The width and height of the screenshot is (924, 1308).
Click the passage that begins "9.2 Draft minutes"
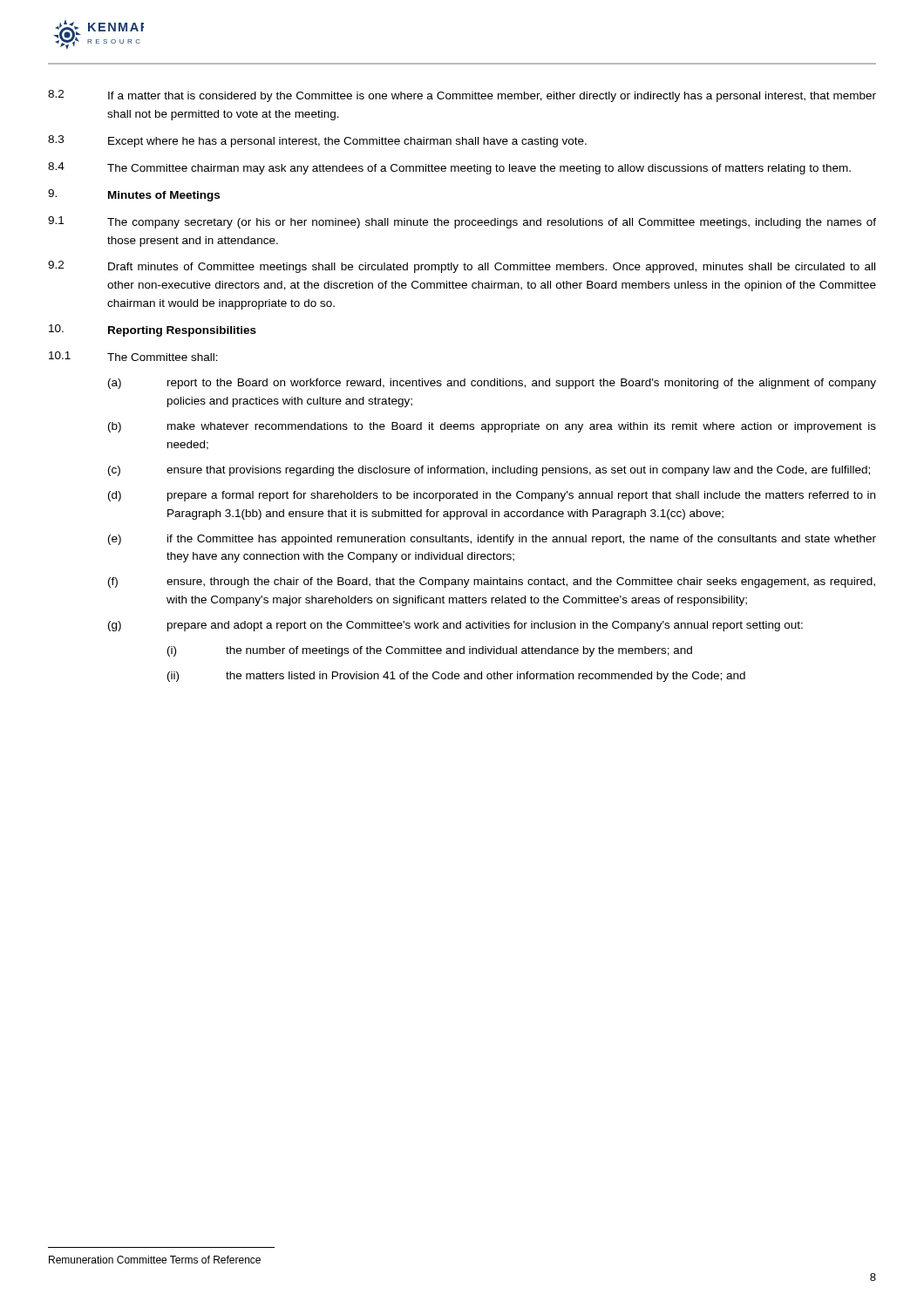(462, 286)
